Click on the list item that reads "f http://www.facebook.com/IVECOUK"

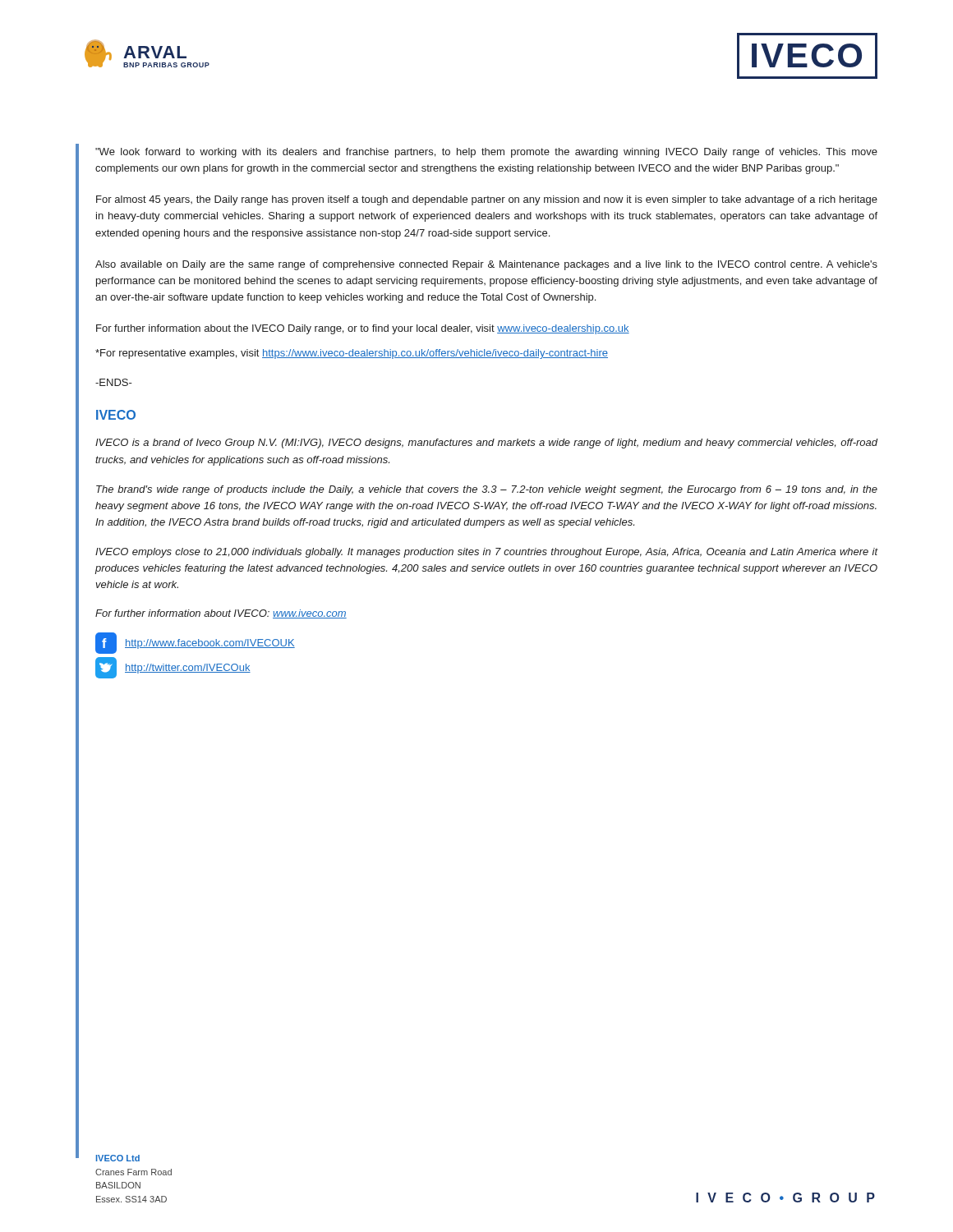(195, 643)
